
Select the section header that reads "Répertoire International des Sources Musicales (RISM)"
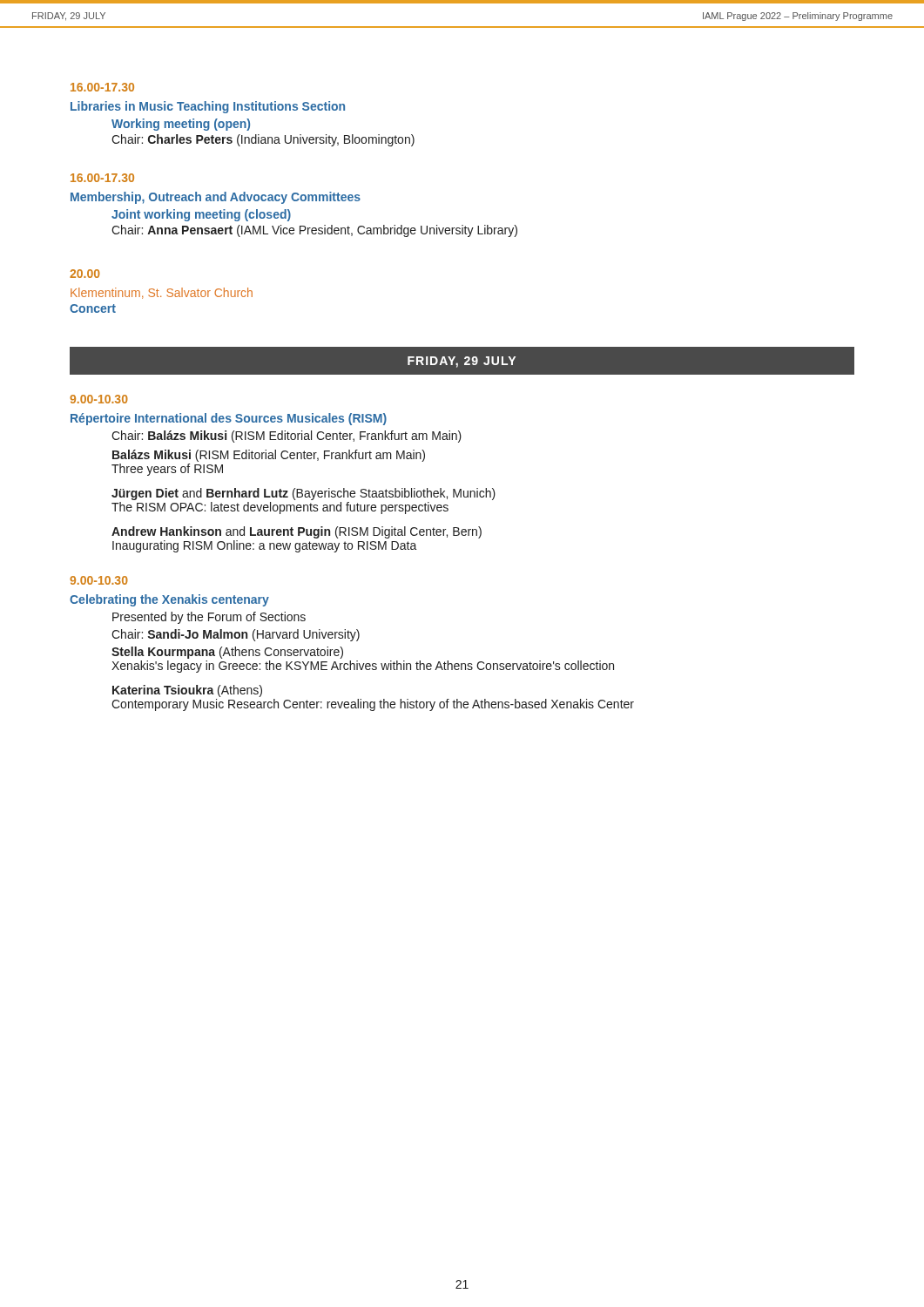(x=228, y=418)
